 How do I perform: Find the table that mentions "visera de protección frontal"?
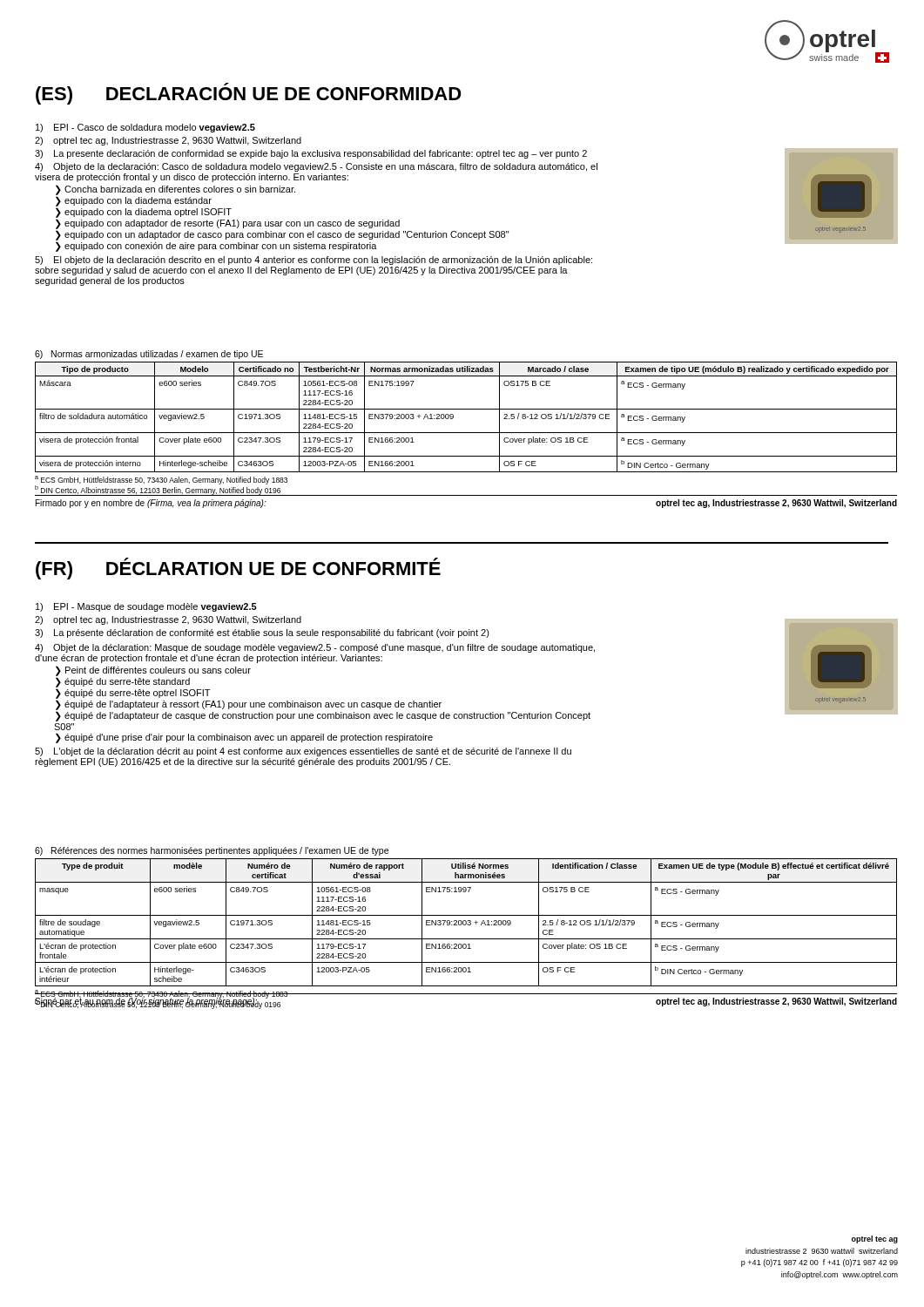[466, 422]
